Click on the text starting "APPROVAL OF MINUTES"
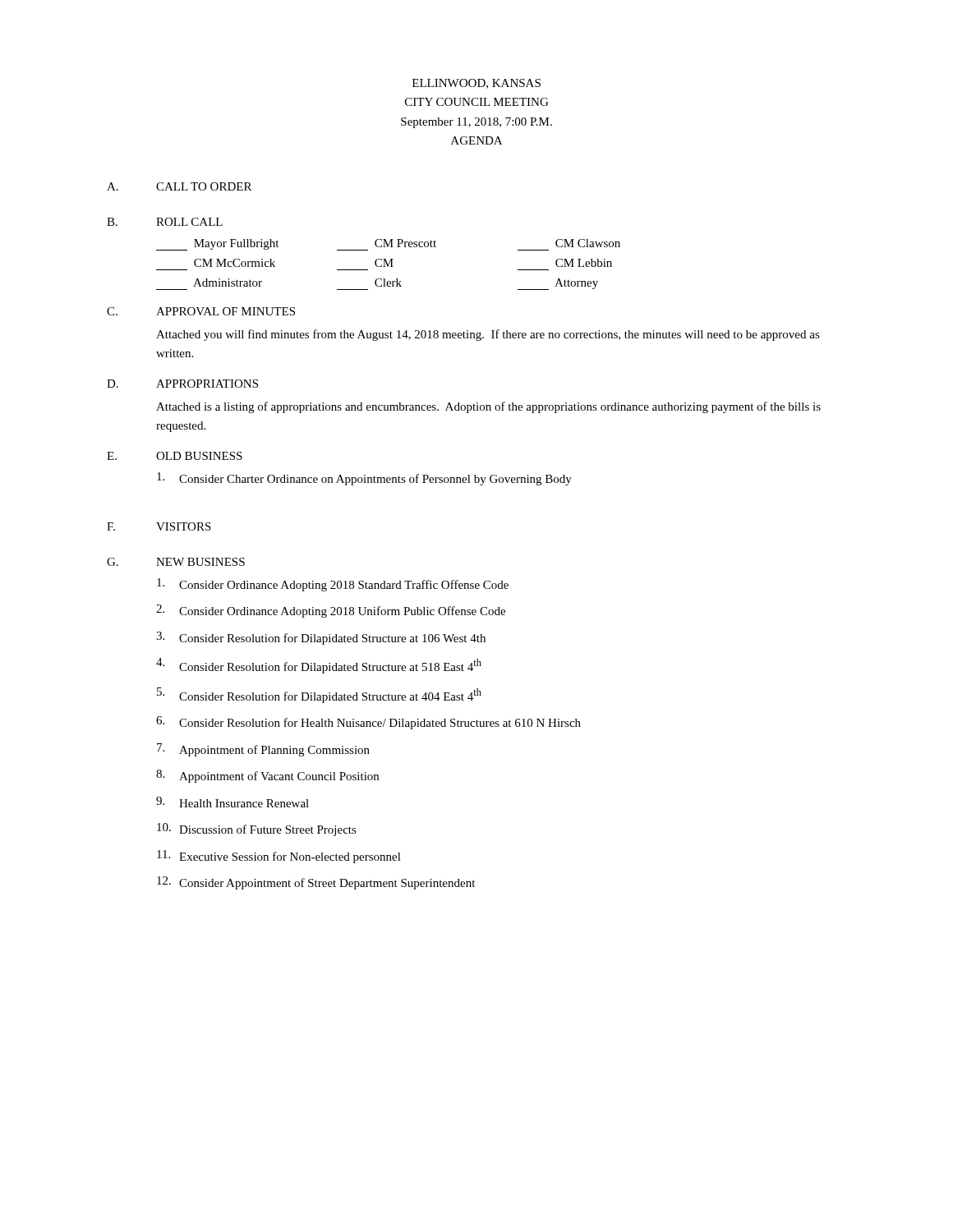This screenshot has height=1232, width=953. (226, 311)
